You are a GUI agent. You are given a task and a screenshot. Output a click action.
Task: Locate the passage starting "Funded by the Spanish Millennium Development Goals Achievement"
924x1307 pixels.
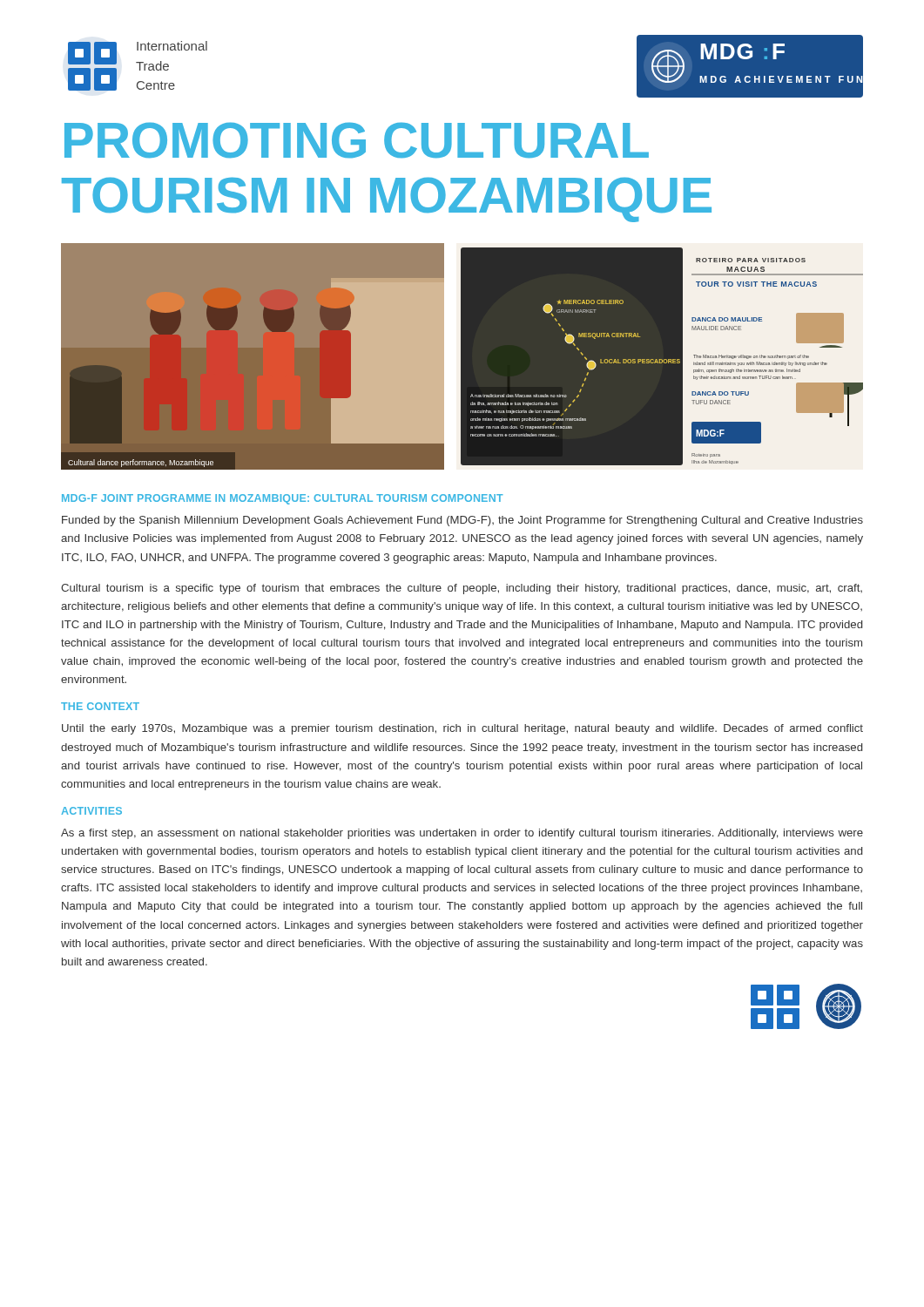tap(462, 538)
